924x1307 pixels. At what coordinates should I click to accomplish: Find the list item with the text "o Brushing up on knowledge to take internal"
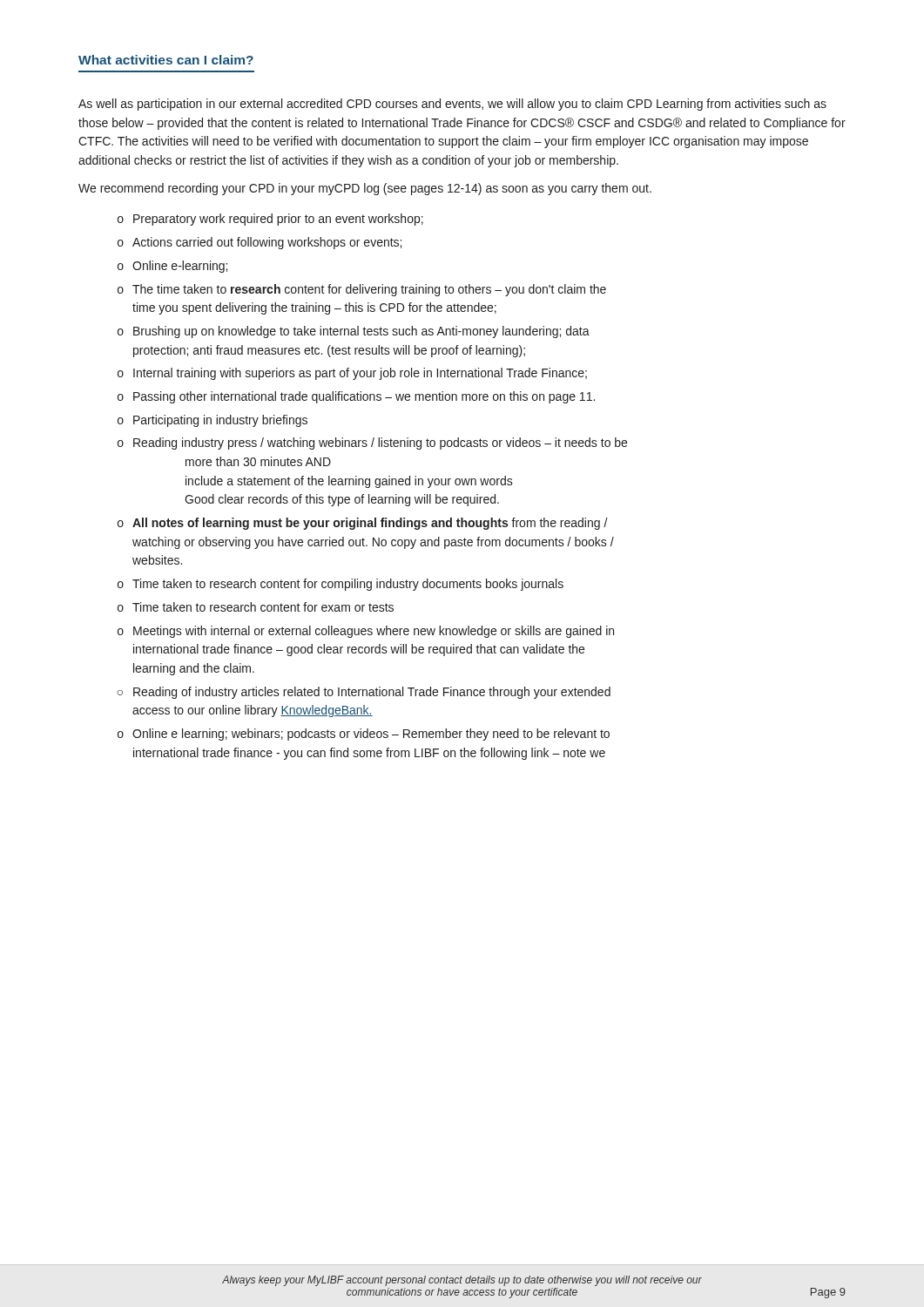(462, 341)
